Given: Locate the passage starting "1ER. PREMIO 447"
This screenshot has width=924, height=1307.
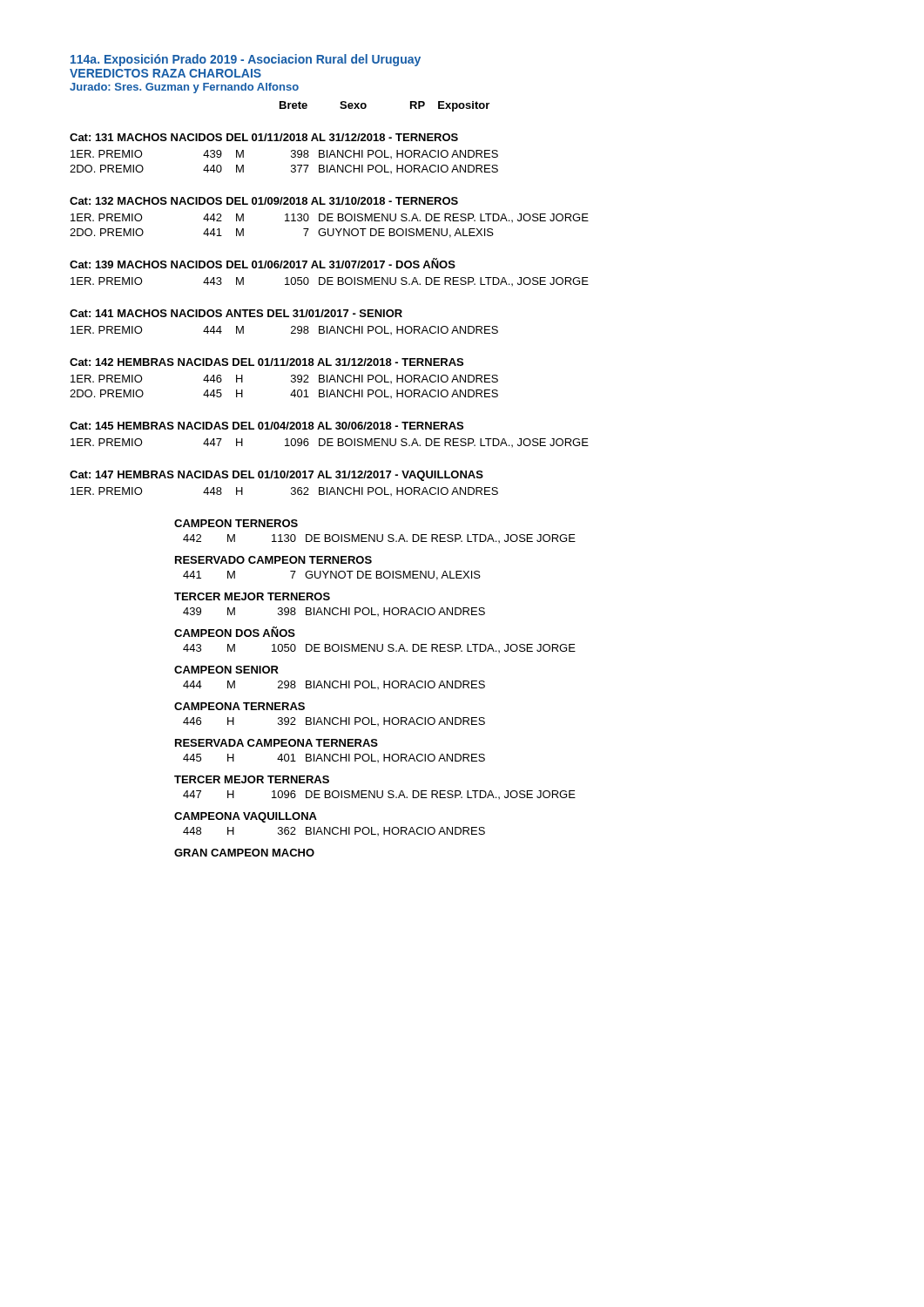Looking at the screenshot, I should pyautogui.click(x=462, y=442).
